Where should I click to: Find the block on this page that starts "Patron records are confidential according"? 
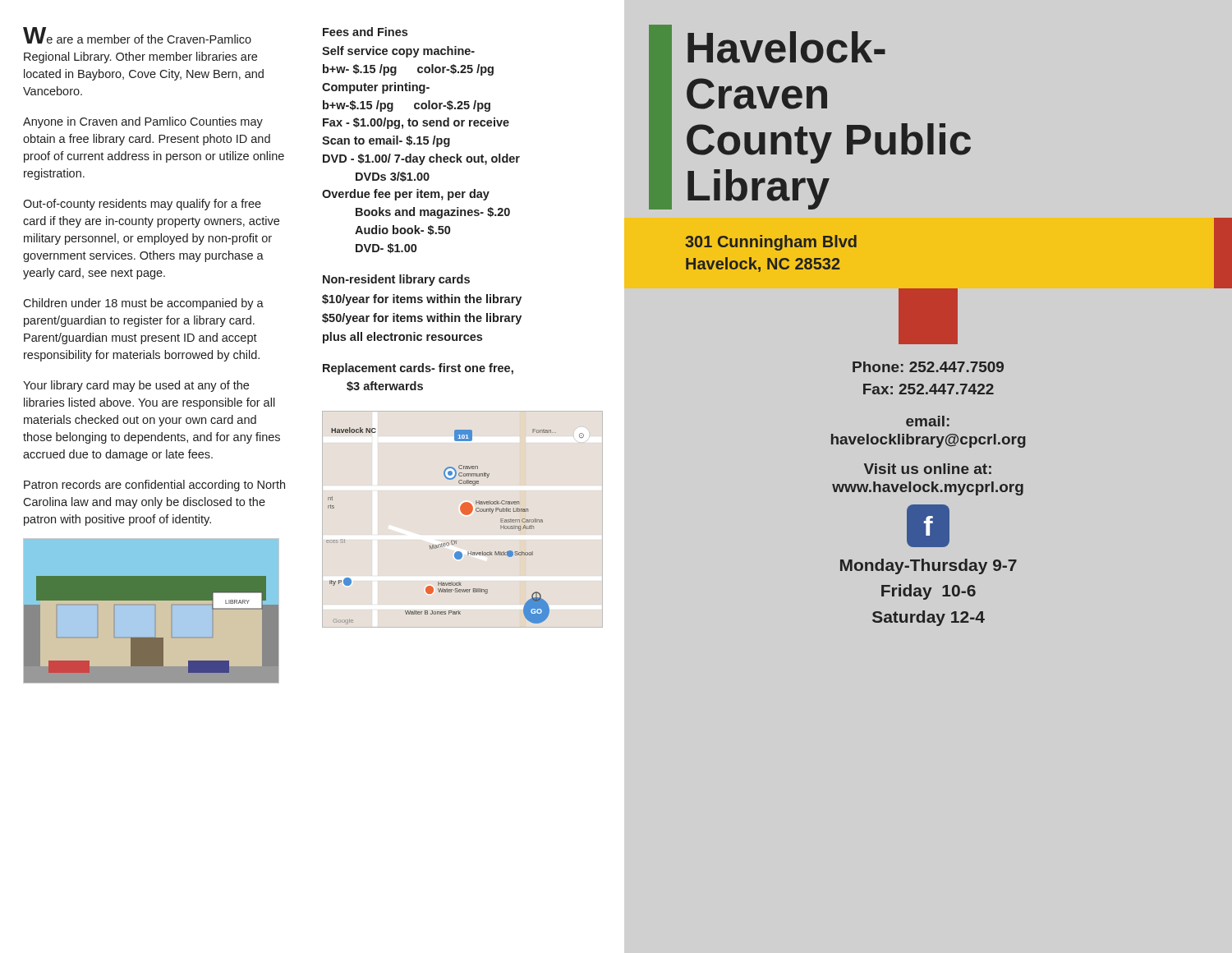point(154,502)
